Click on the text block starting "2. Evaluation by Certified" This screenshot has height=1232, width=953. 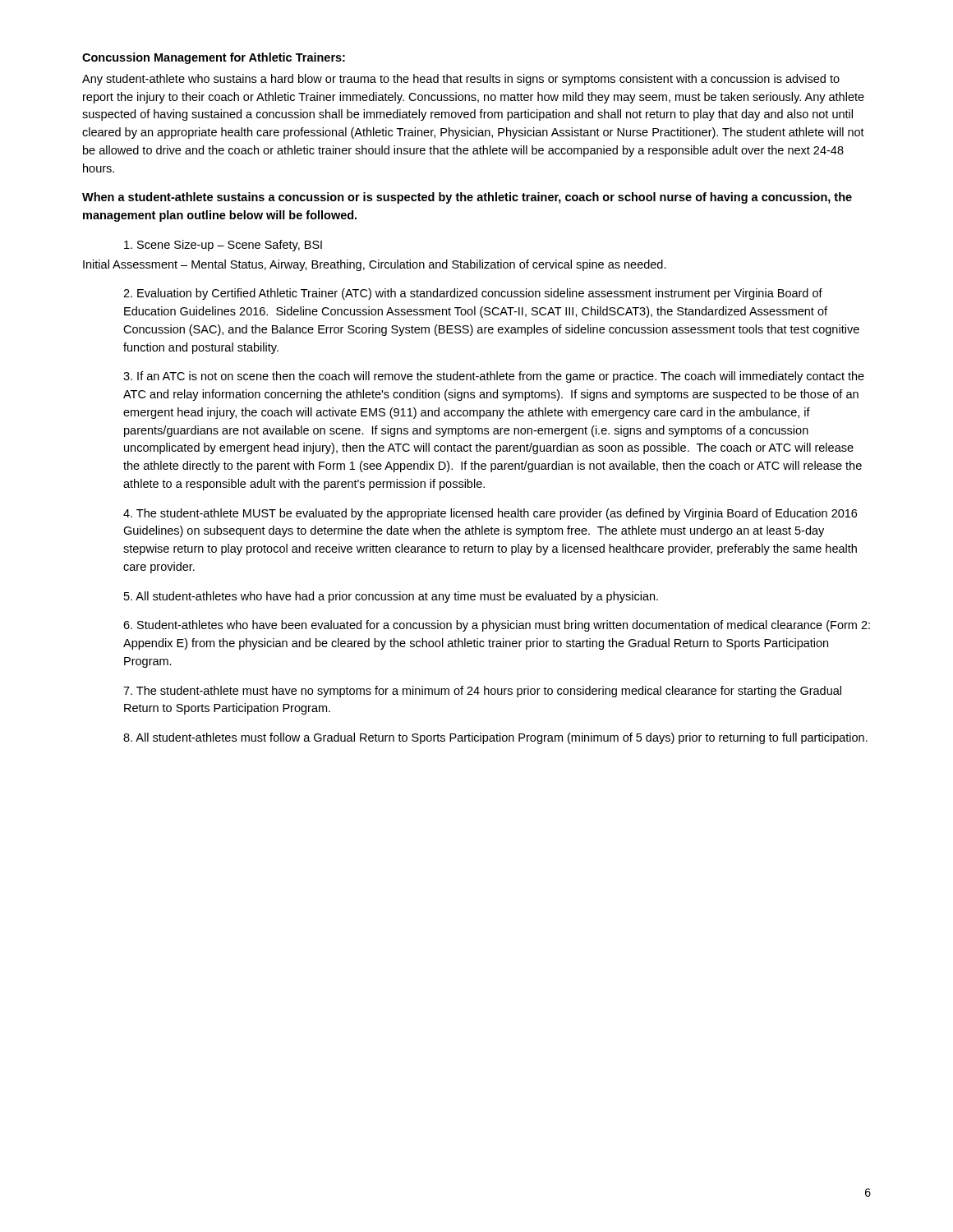491,320
